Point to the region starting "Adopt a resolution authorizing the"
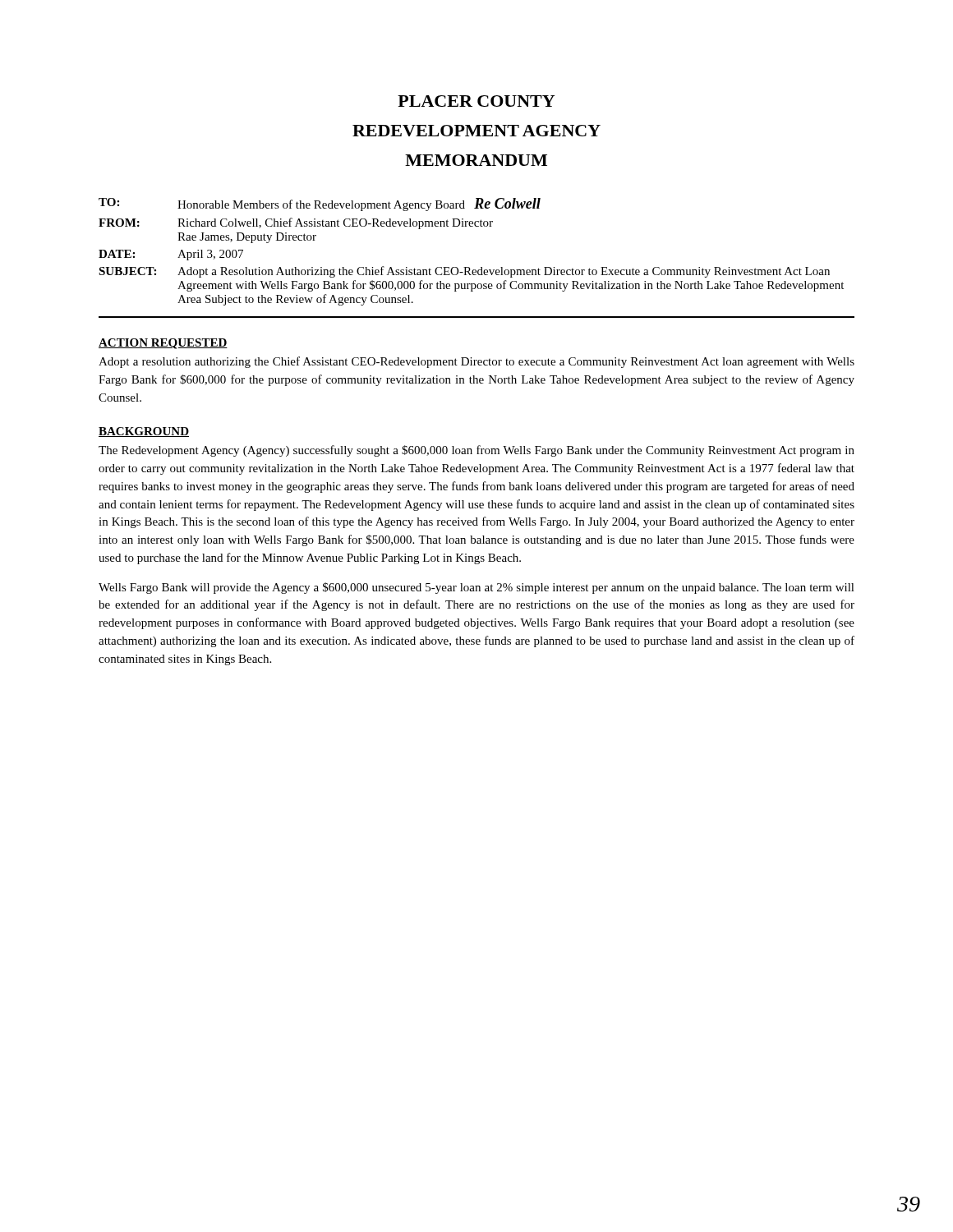Viewport: 953px width, 1232px height. pos(476,379)
